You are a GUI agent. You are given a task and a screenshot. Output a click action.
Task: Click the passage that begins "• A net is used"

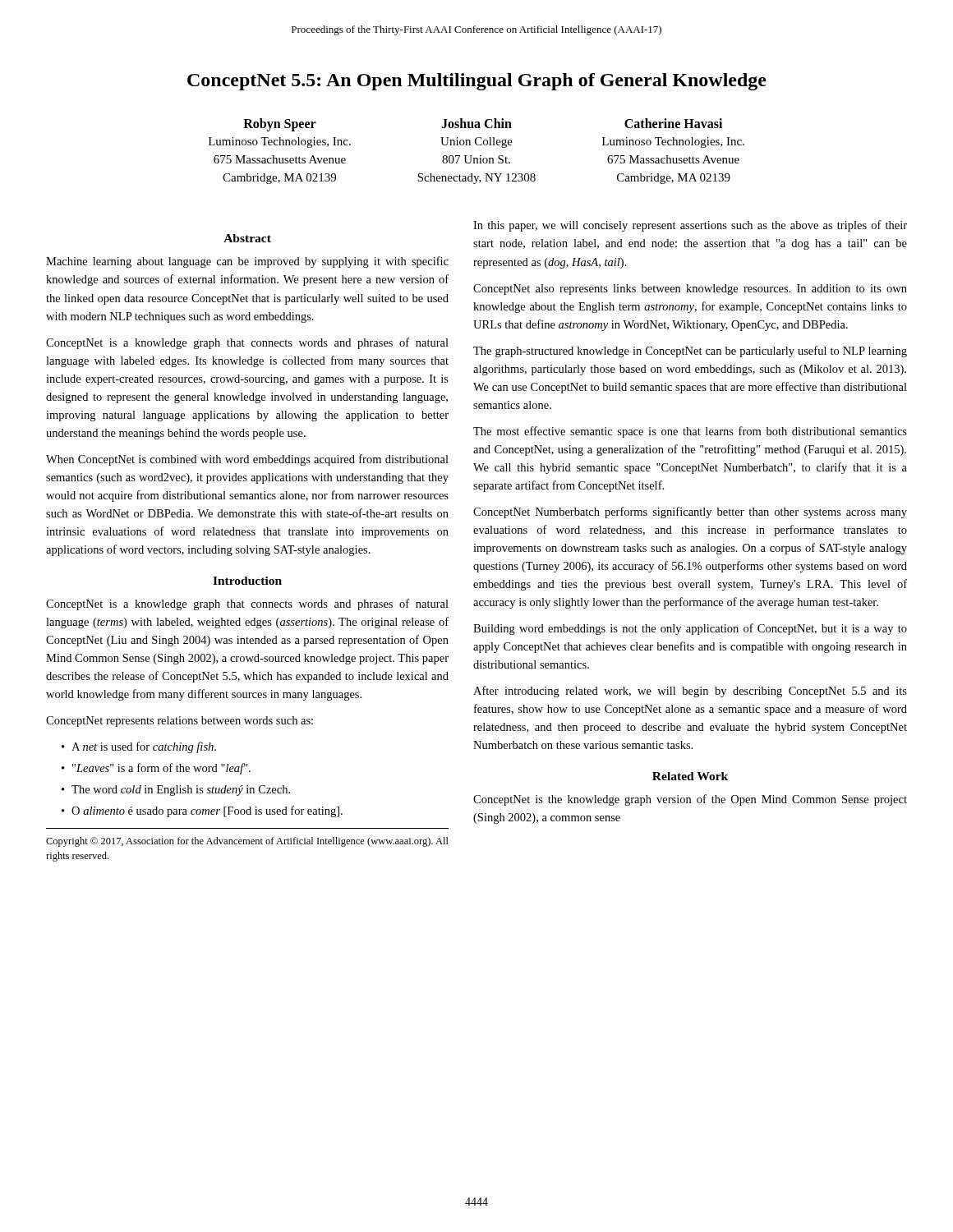[x=139, y=747]
